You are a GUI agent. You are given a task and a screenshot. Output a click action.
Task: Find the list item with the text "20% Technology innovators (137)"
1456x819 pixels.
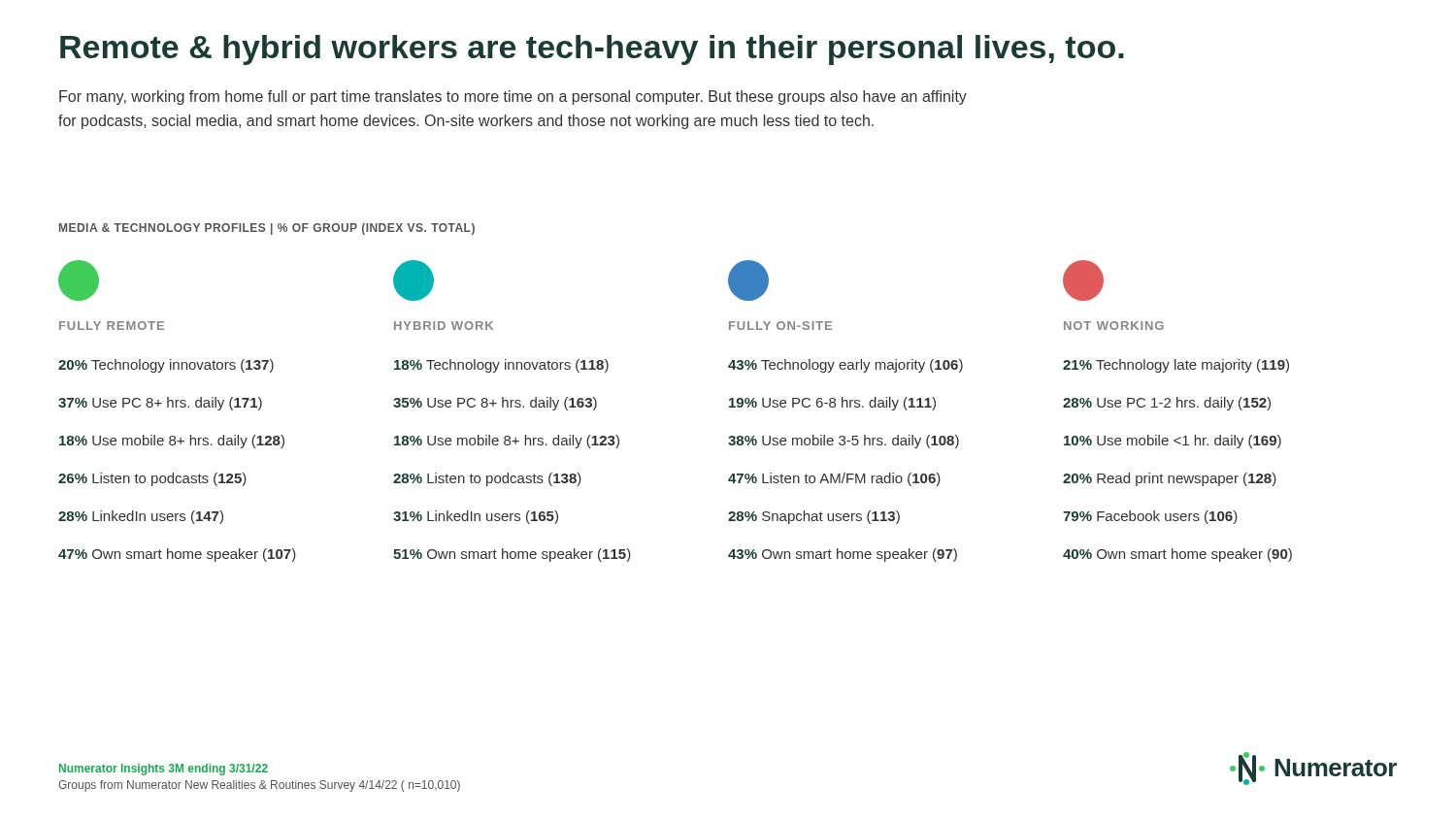(x=166, y=364)
